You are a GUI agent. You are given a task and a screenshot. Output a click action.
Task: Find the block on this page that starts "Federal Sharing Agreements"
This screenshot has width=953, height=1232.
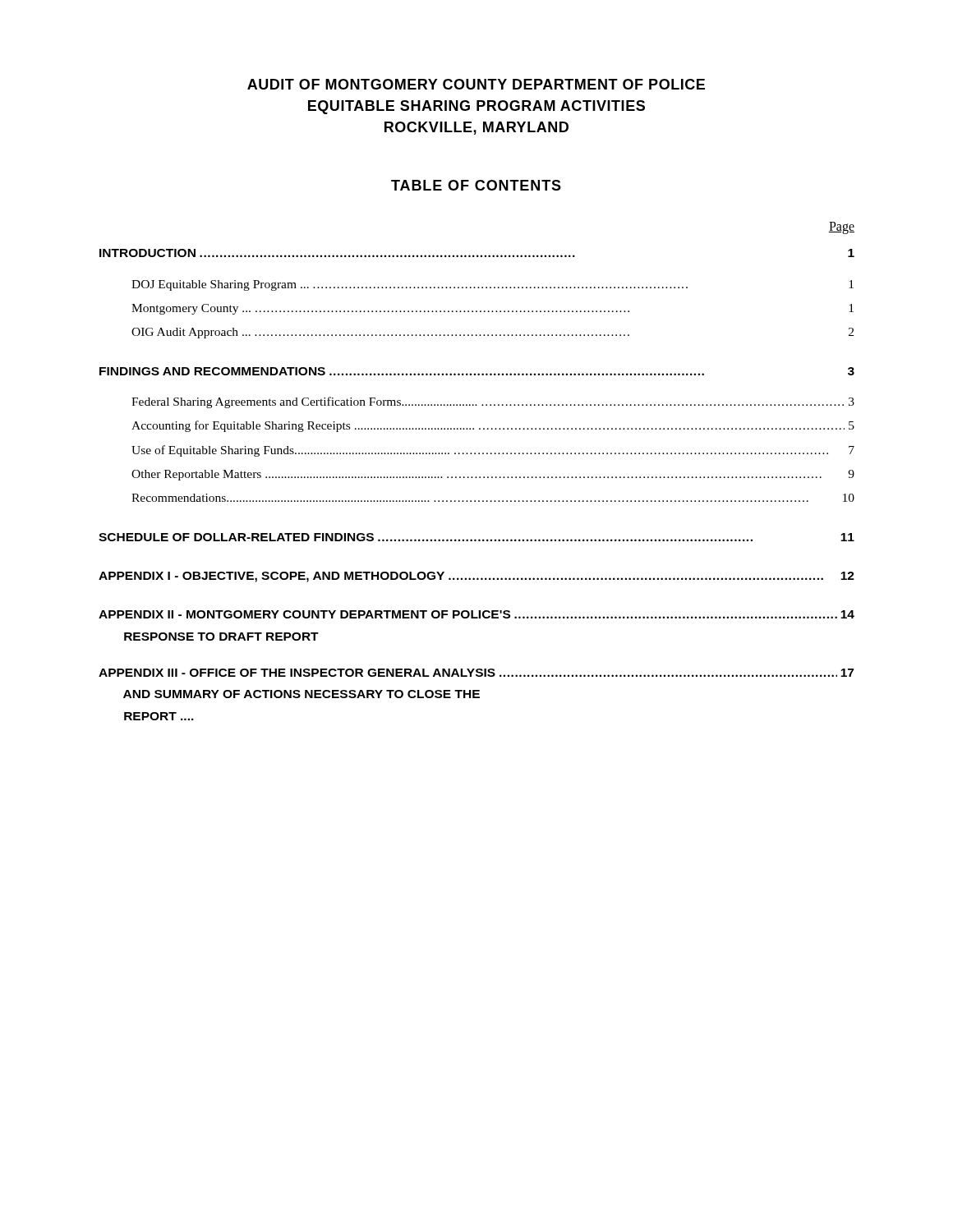click(493, 402)
